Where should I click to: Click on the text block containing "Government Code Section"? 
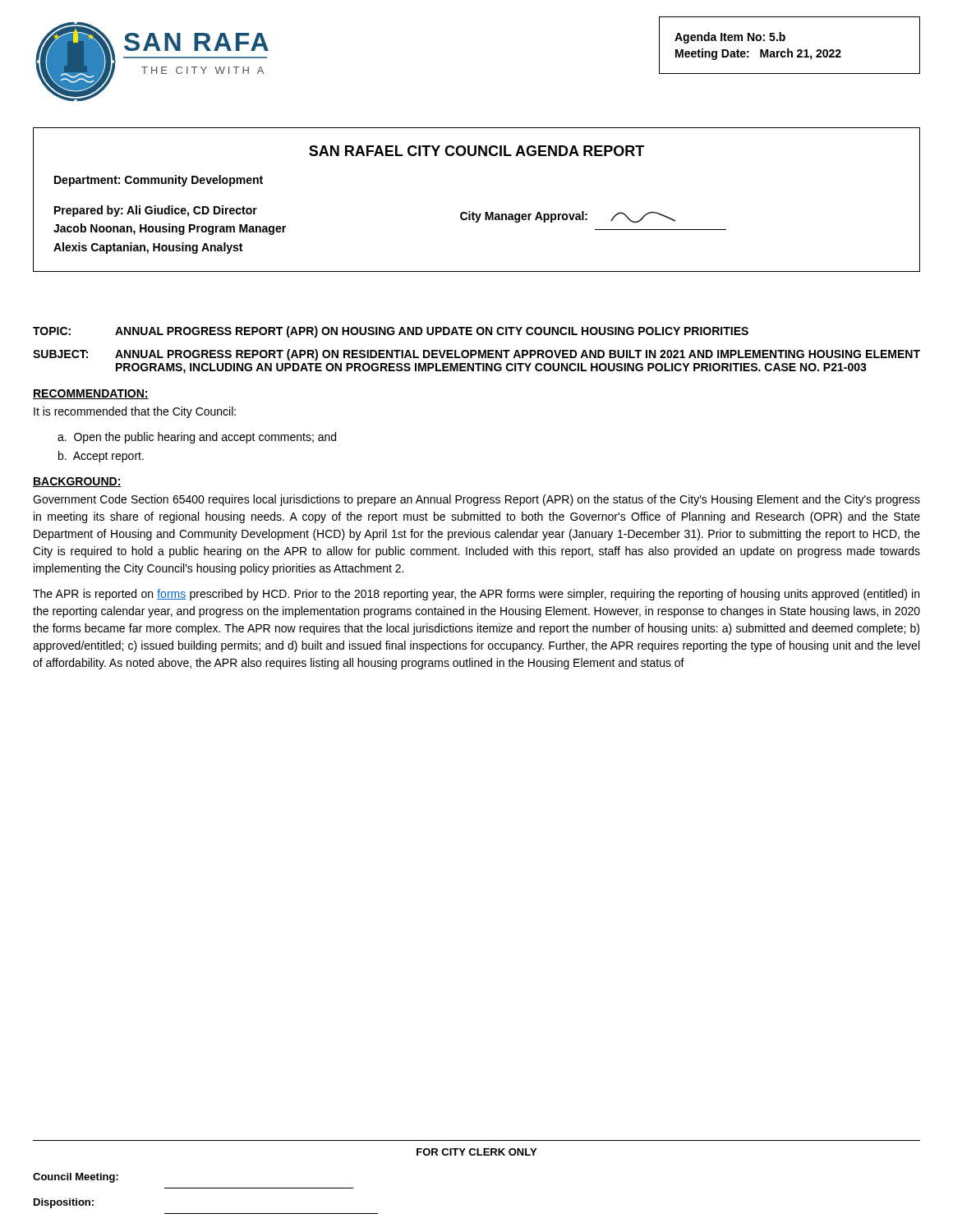pyautogui.click(x=476, y=534)
